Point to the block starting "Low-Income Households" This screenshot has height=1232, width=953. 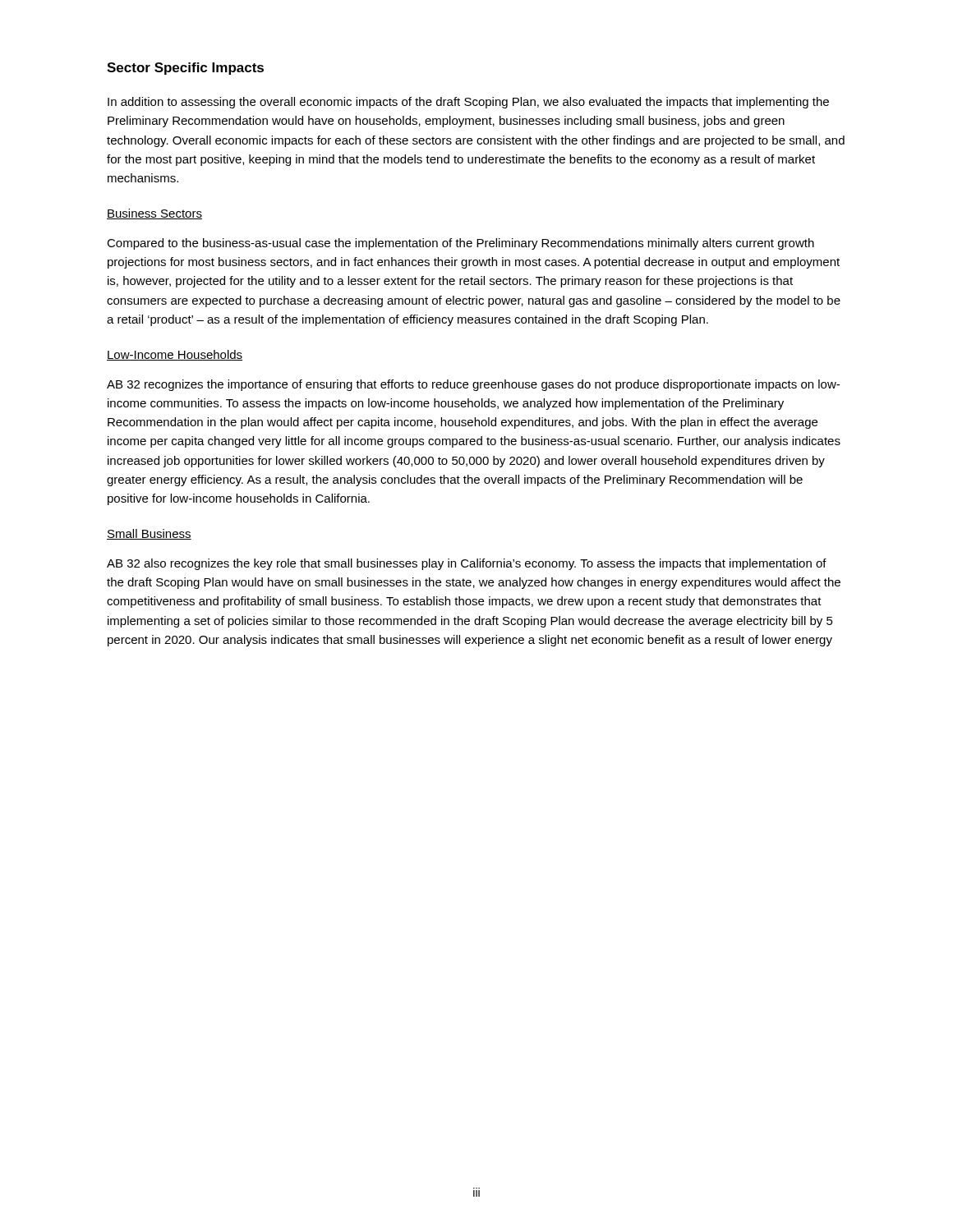[x=175, y=355]
